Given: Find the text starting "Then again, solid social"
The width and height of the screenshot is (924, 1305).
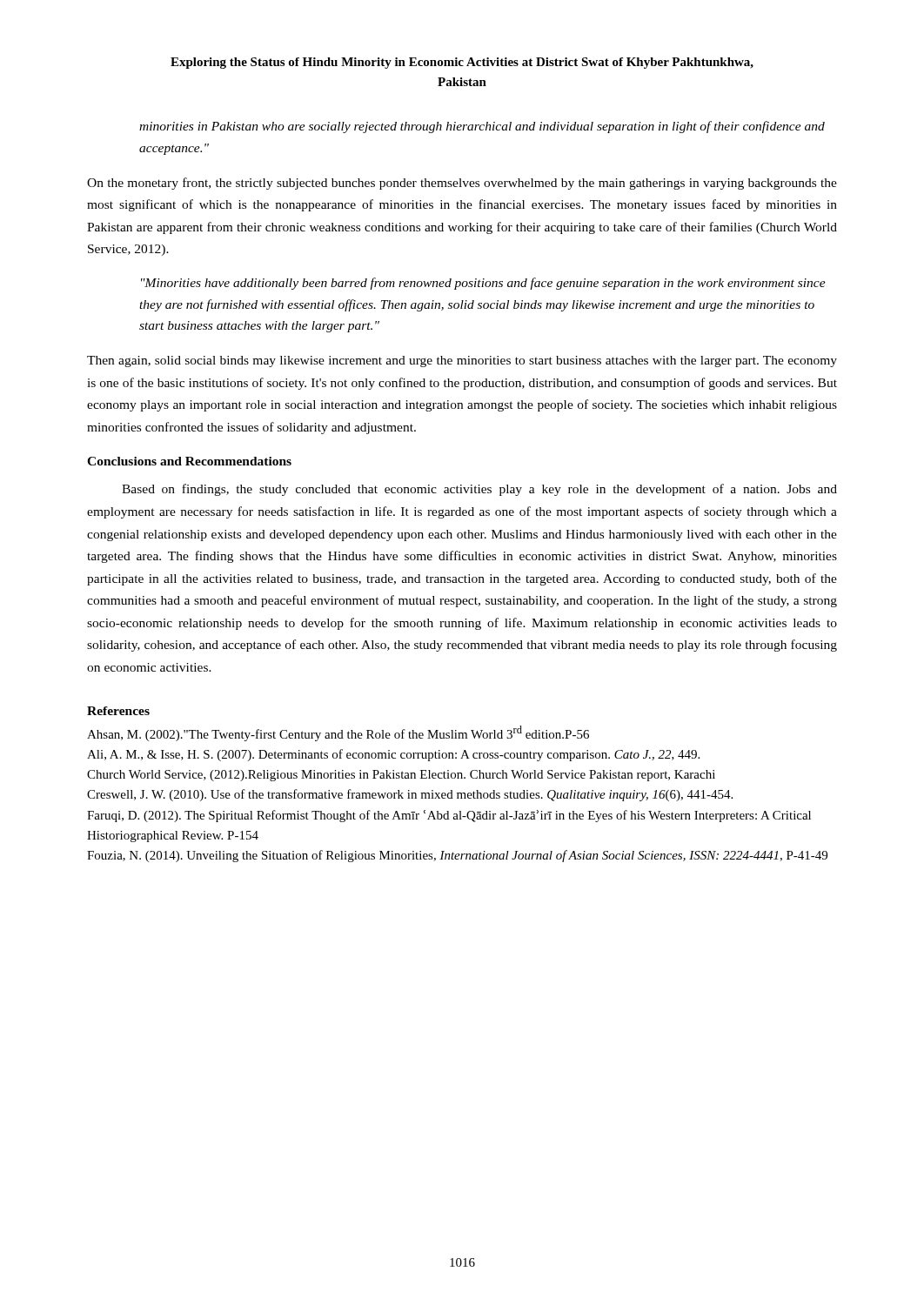Looking at the screenshot, I should click(462, 393).
